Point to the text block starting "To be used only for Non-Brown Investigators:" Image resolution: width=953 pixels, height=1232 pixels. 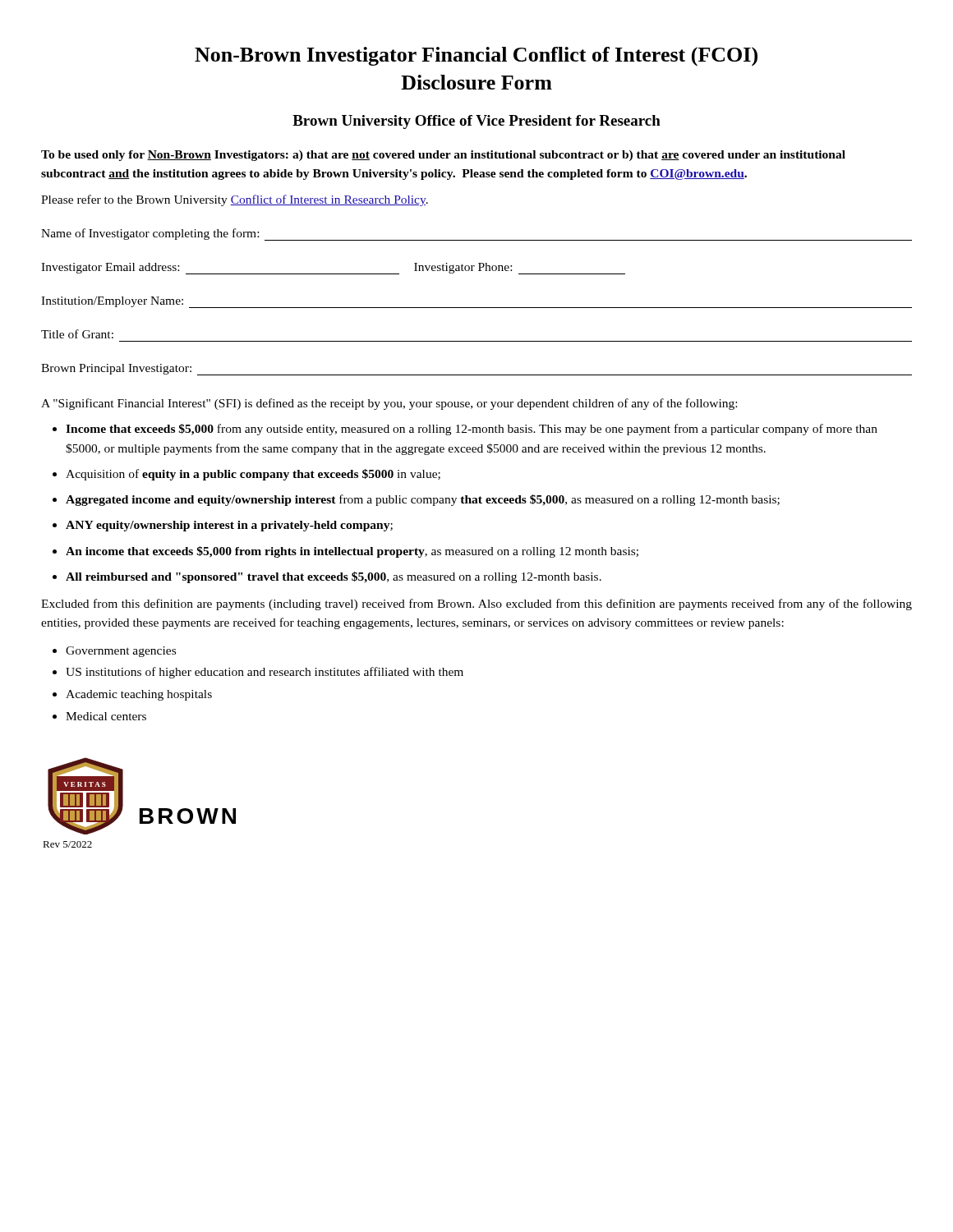(443, 163)
